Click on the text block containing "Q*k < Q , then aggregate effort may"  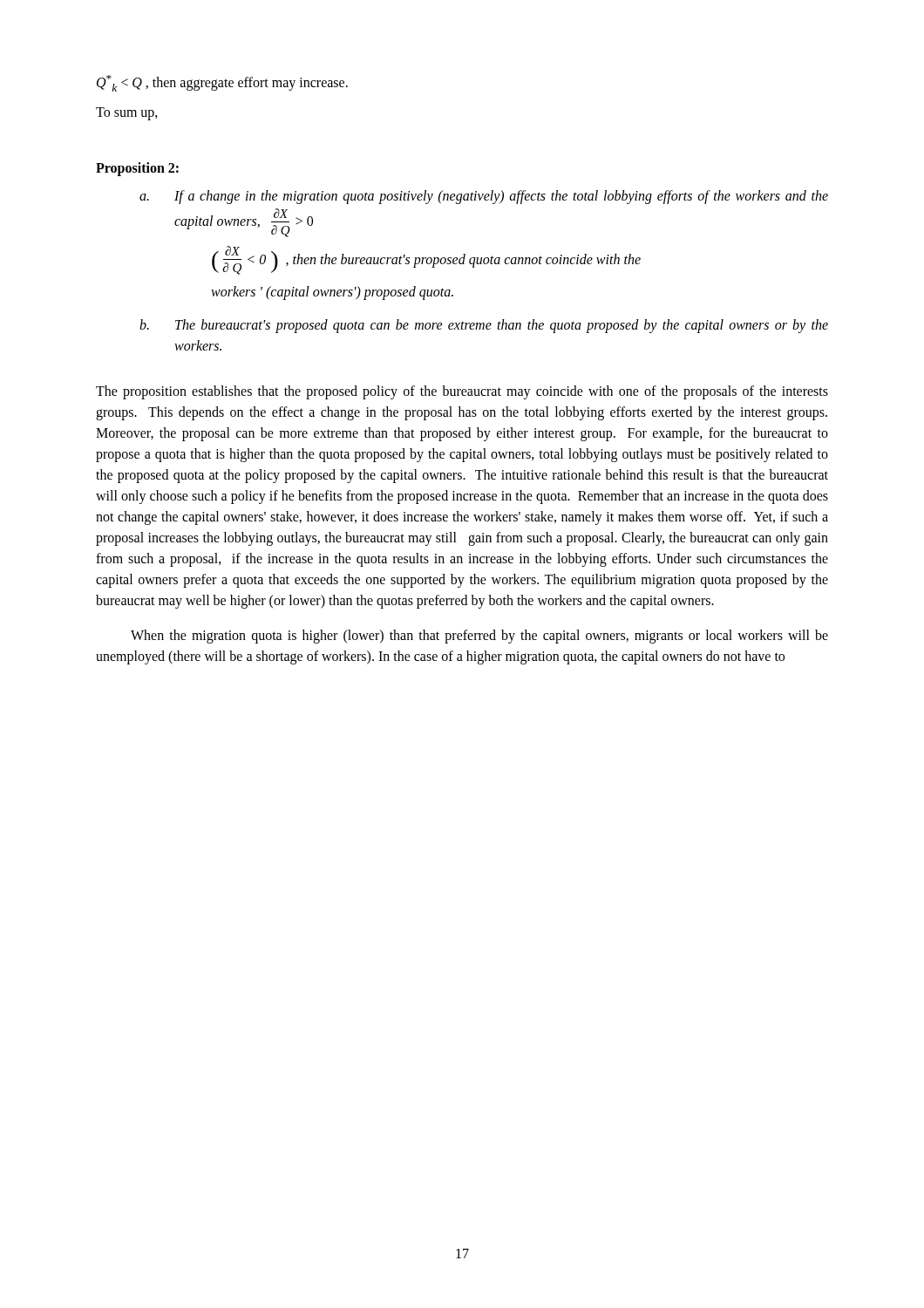[x=222, y=83]
